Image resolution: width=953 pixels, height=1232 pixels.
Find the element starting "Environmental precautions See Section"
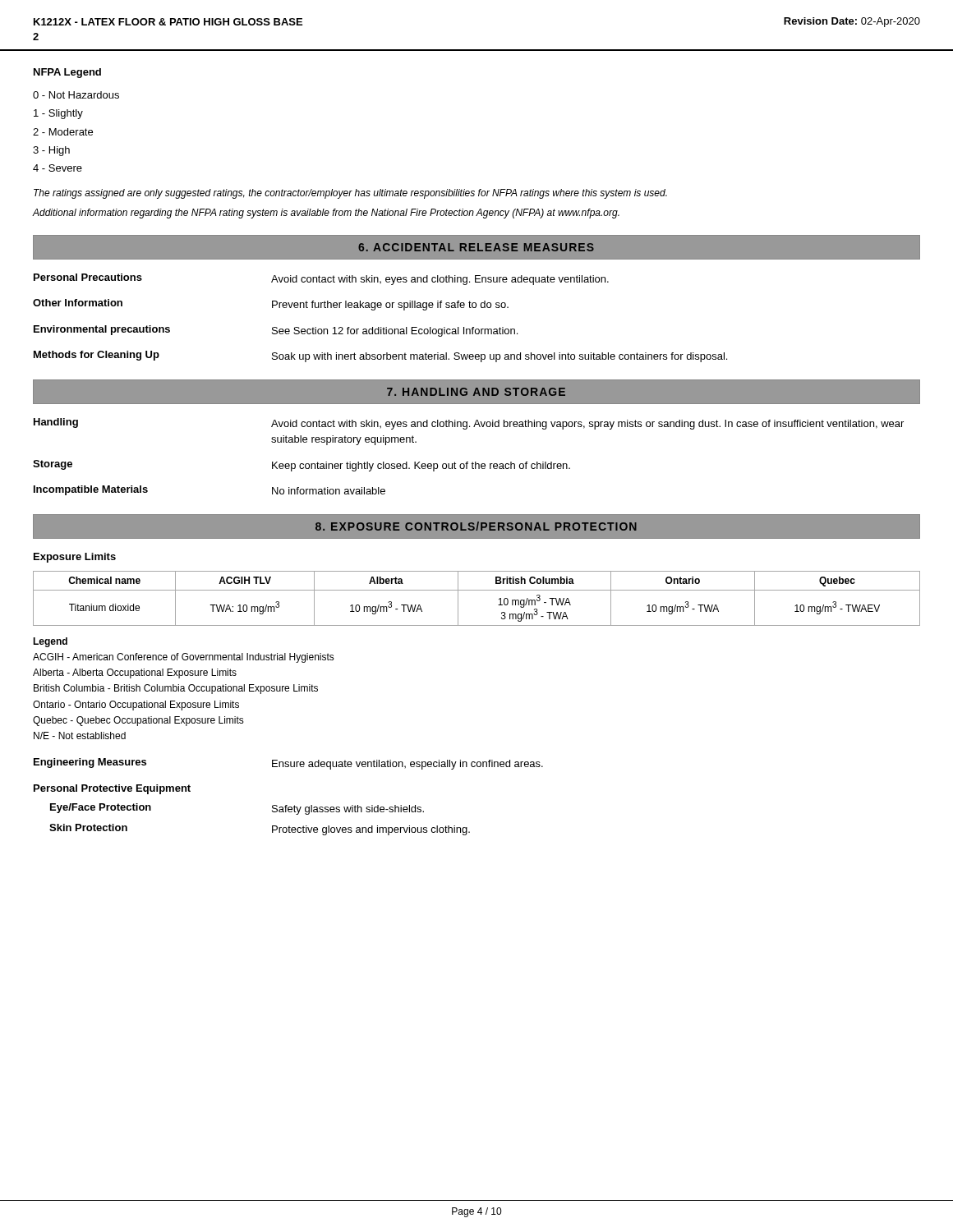pyautogui.click(x=476, y=331)
